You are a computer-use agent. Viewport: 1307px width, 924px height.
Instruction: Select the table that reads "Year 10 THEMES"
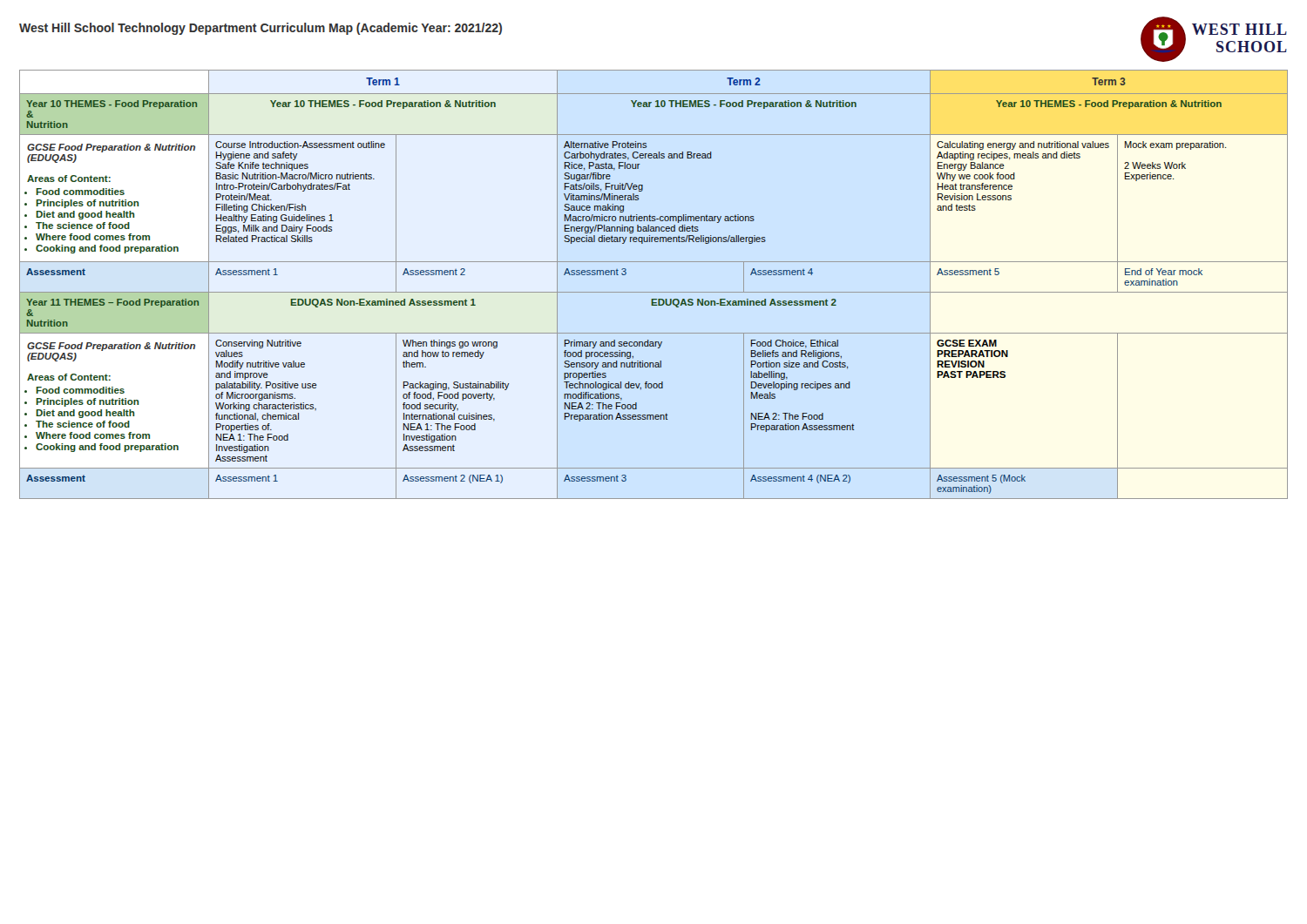click(x=654, y=284)
